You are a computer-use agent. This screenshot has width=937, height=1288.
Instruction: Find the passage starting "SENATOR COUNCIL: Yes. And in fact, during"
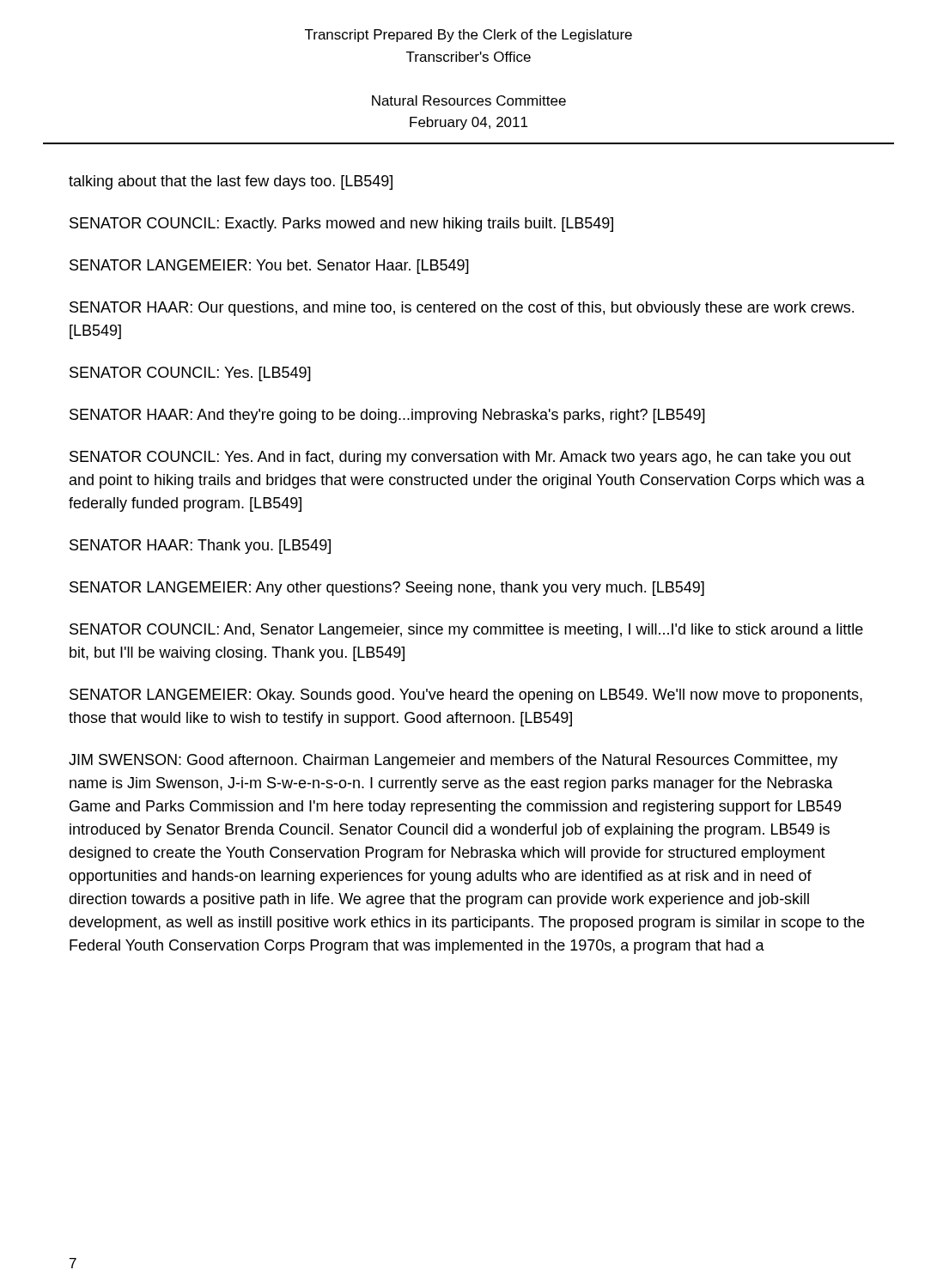[x=467, y=480]
